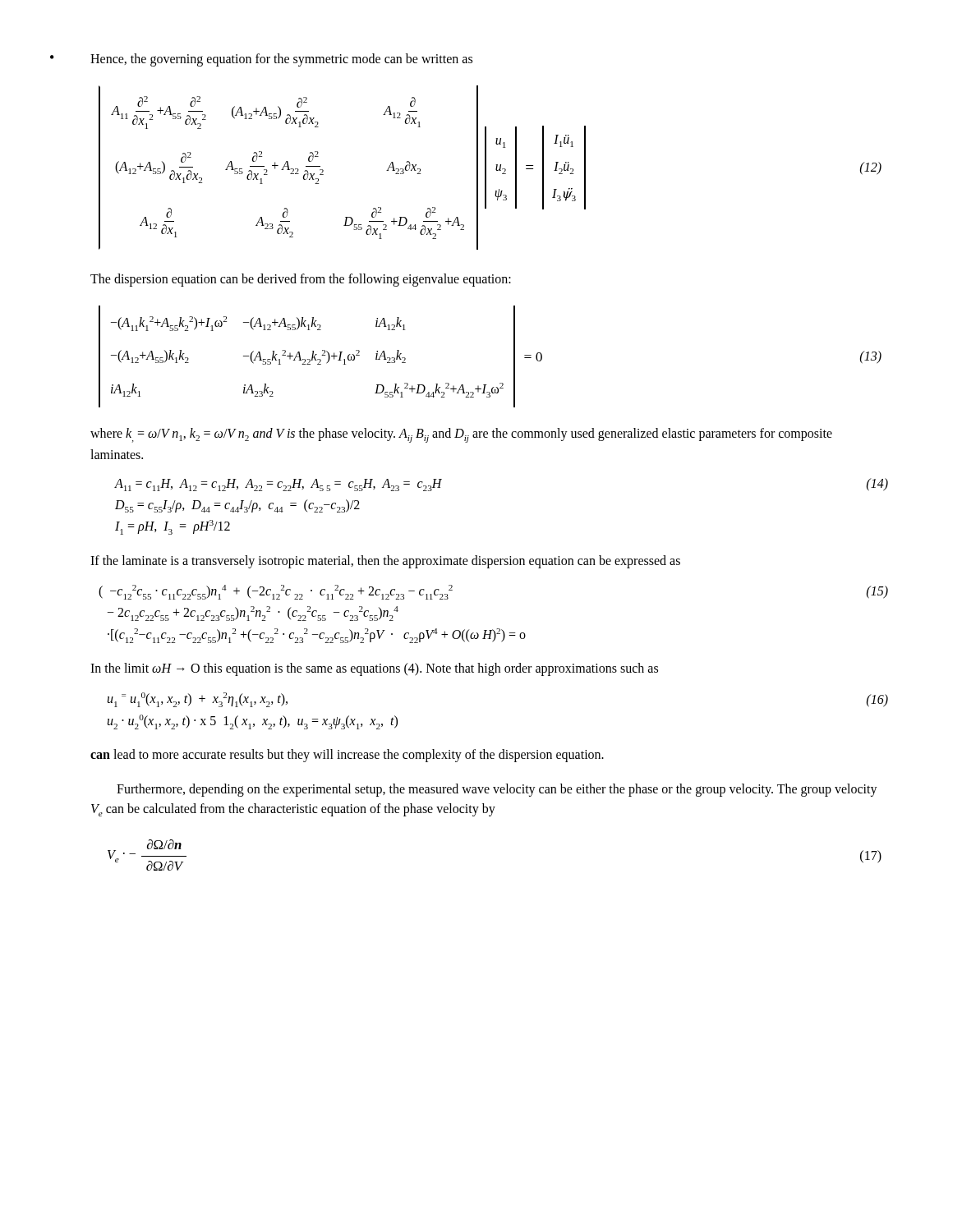This screenshot has width=962, height=1232.
Task: Find the region starting "Hence, the governing equation for the symmetric mode"
Action: point(282,59)
